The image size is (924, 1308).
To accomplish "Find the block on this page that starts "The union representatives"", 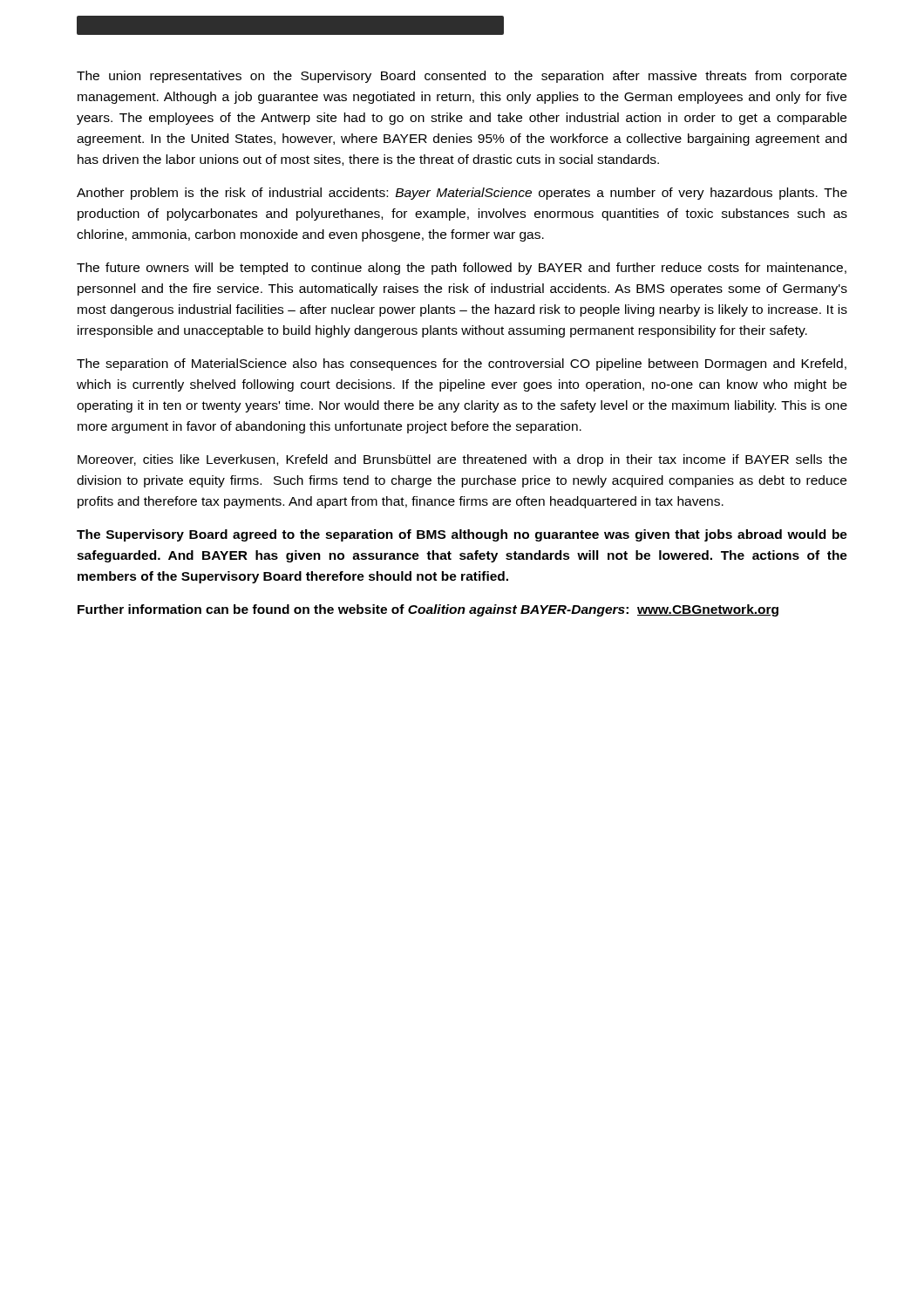I will (x=462, y=117).
